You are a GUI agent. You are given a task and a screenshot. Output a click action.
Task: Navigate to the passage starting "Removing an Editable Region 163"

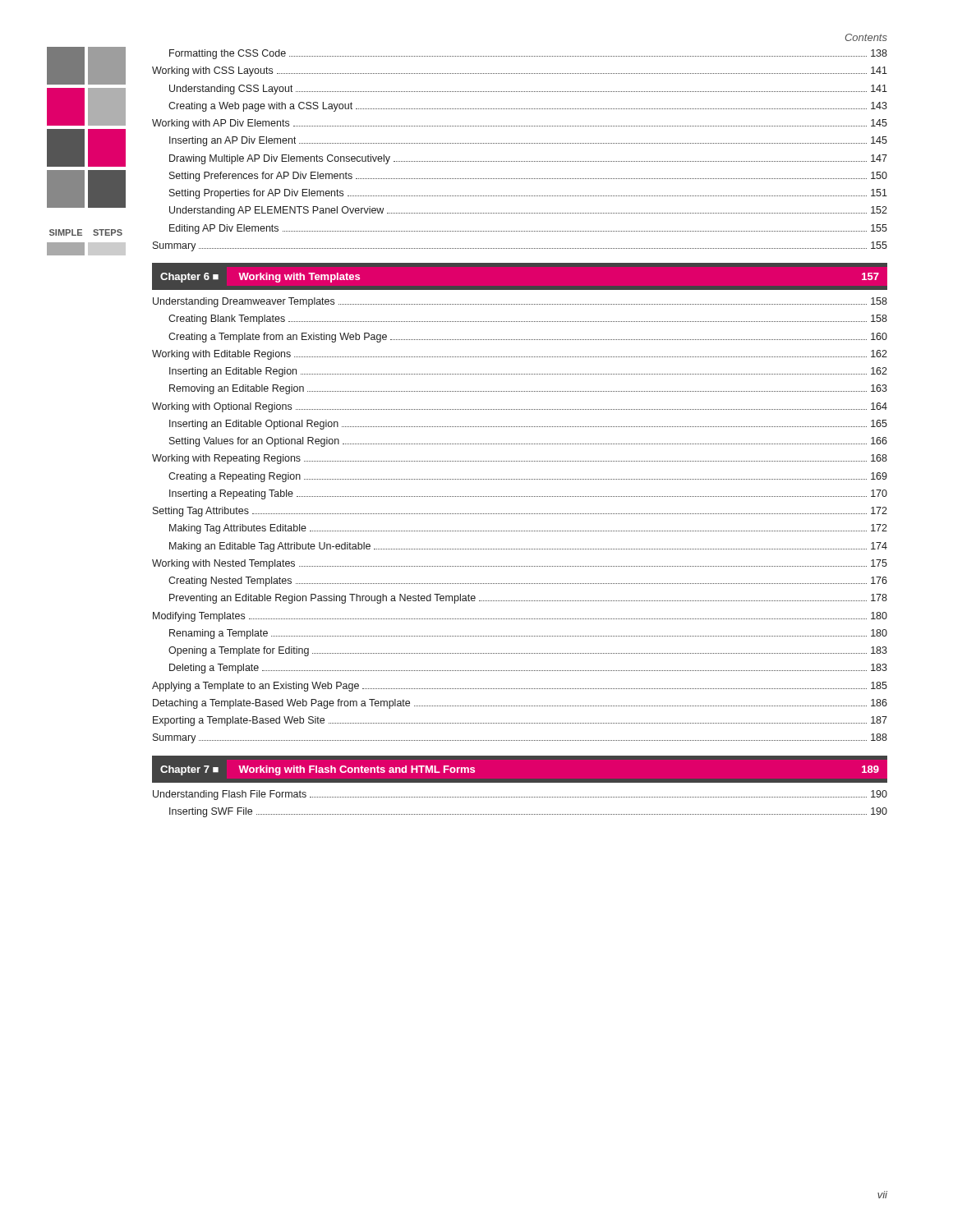(x=528, y=389)
